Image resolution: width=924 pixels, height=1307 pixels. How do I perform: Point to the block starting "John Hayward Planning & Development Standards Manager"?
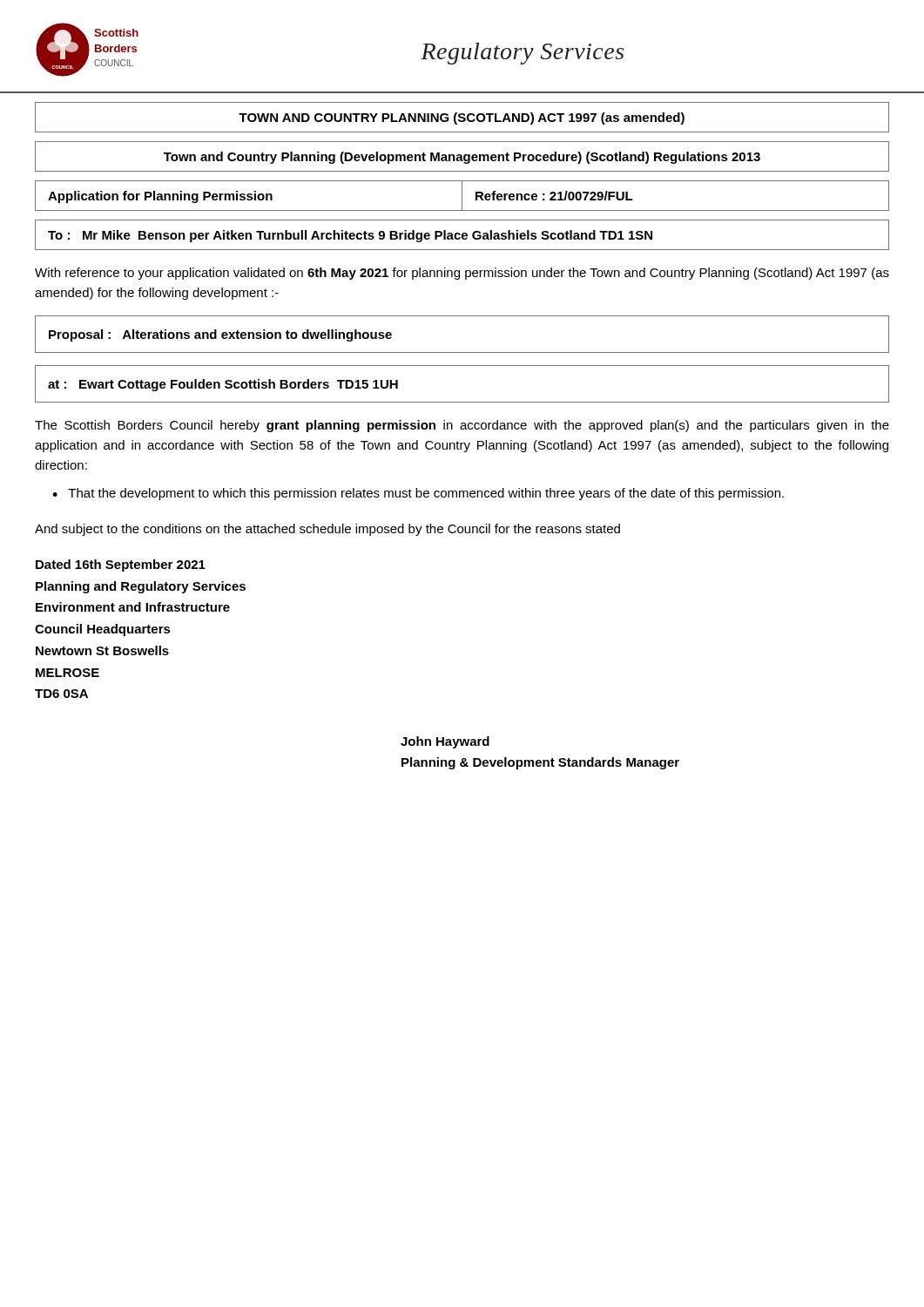click(x=540, y=752)
